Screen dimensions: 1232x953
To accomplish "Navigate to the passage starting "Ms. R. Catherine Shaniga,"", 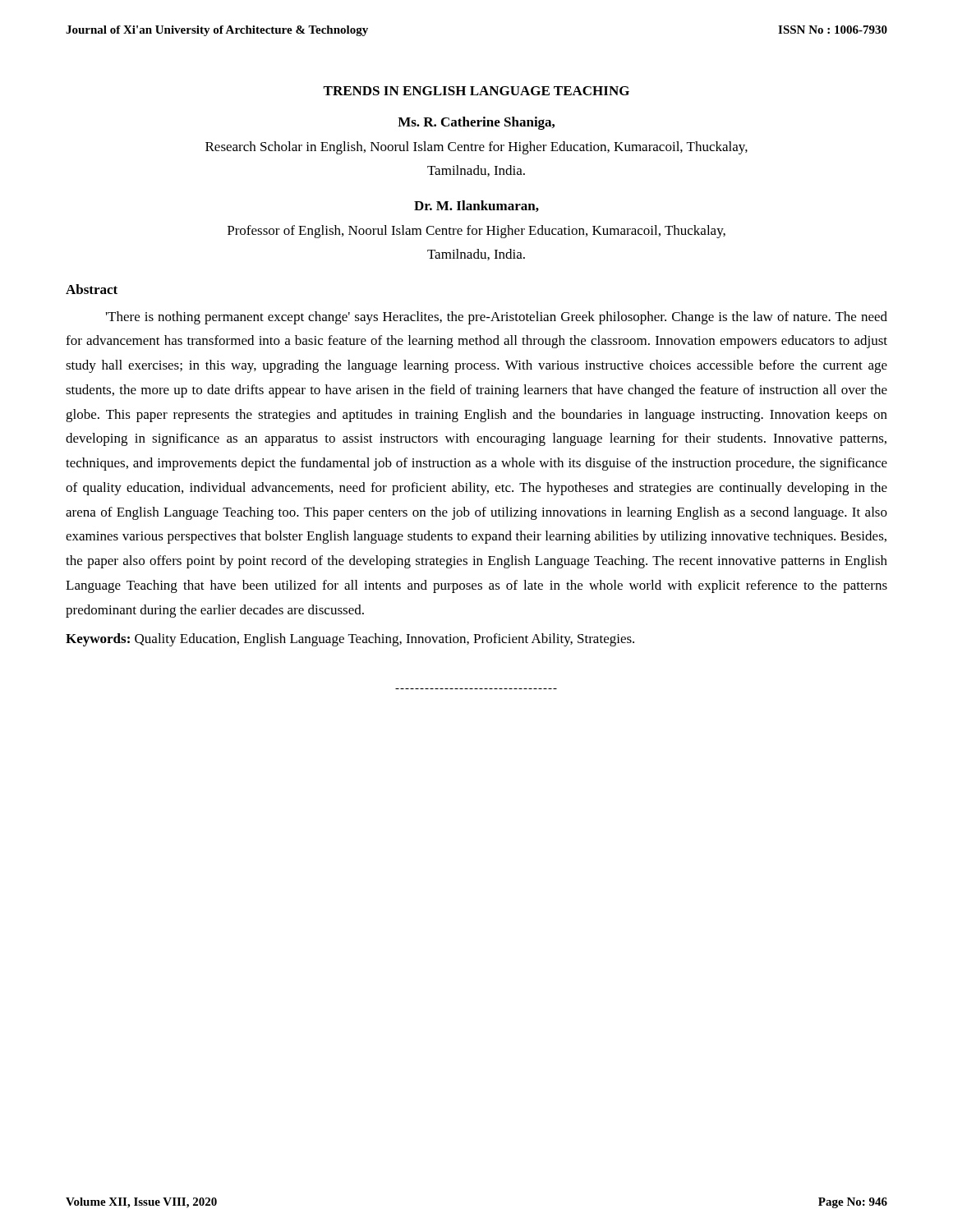I will tap(476, 122).
